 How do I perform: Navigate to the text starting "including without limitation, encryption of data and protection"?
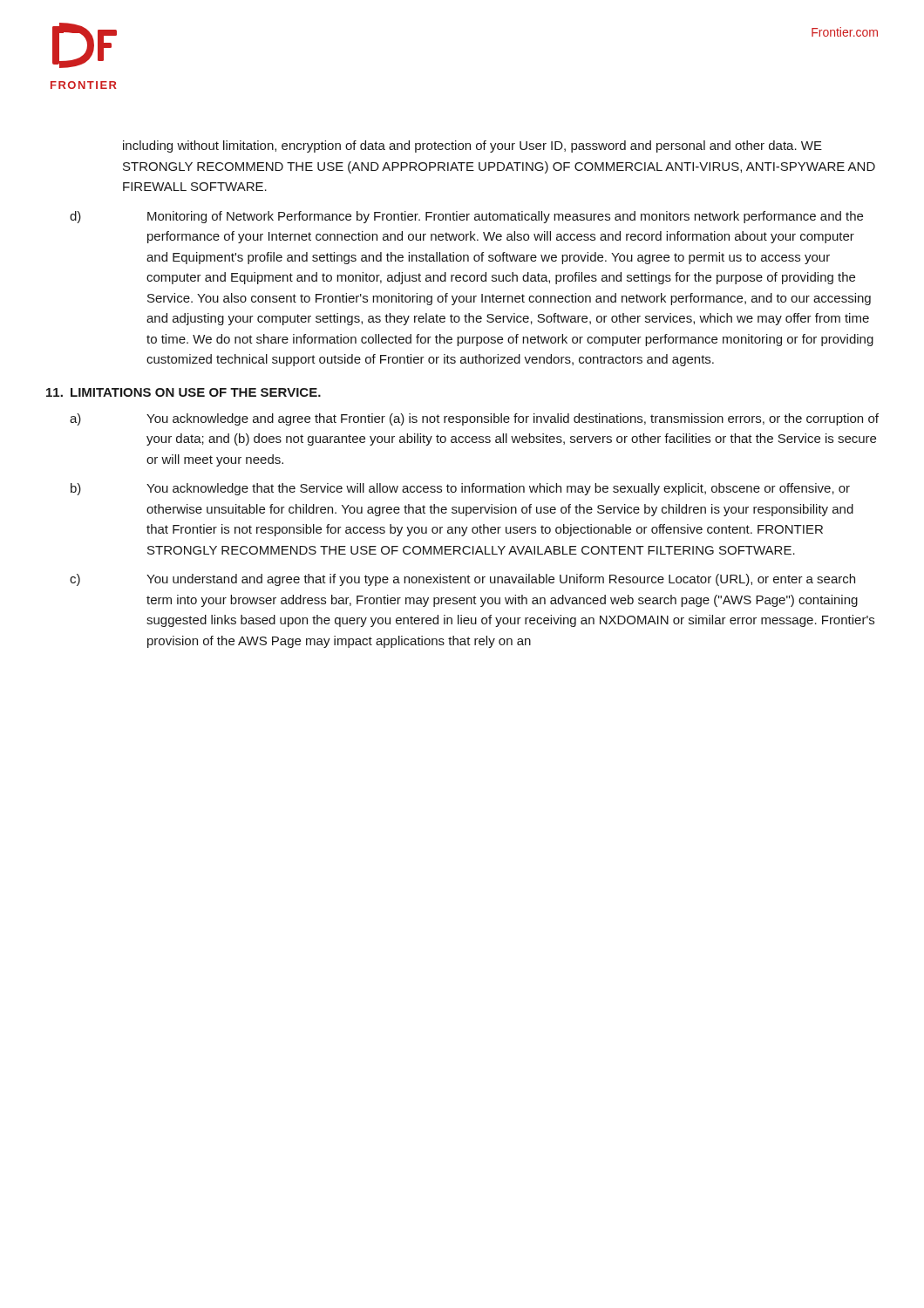pos(499,166)
